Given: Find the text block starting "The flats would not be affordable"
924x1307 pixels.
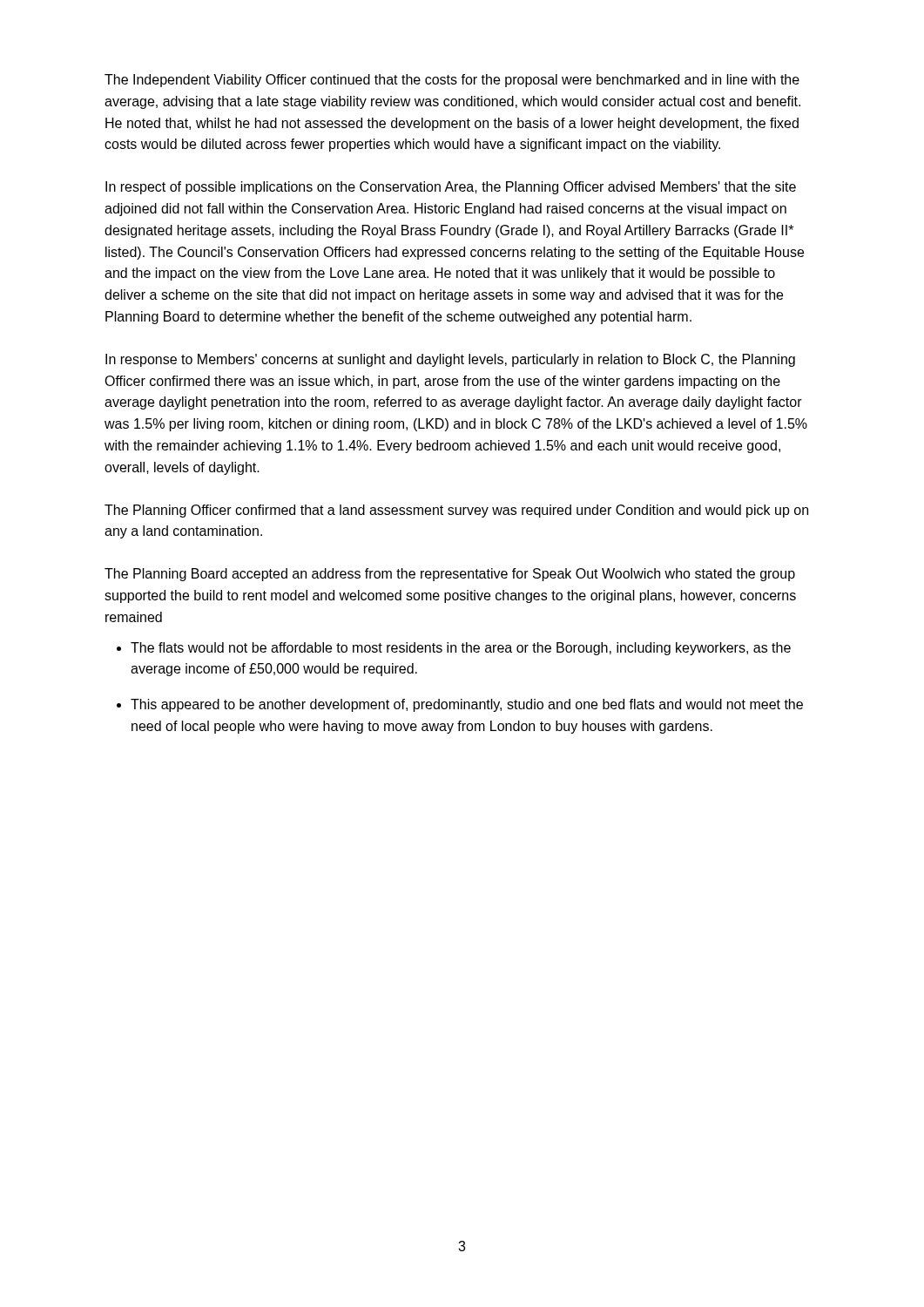Looking at the screenshot, I should click(x=461, y=658).
